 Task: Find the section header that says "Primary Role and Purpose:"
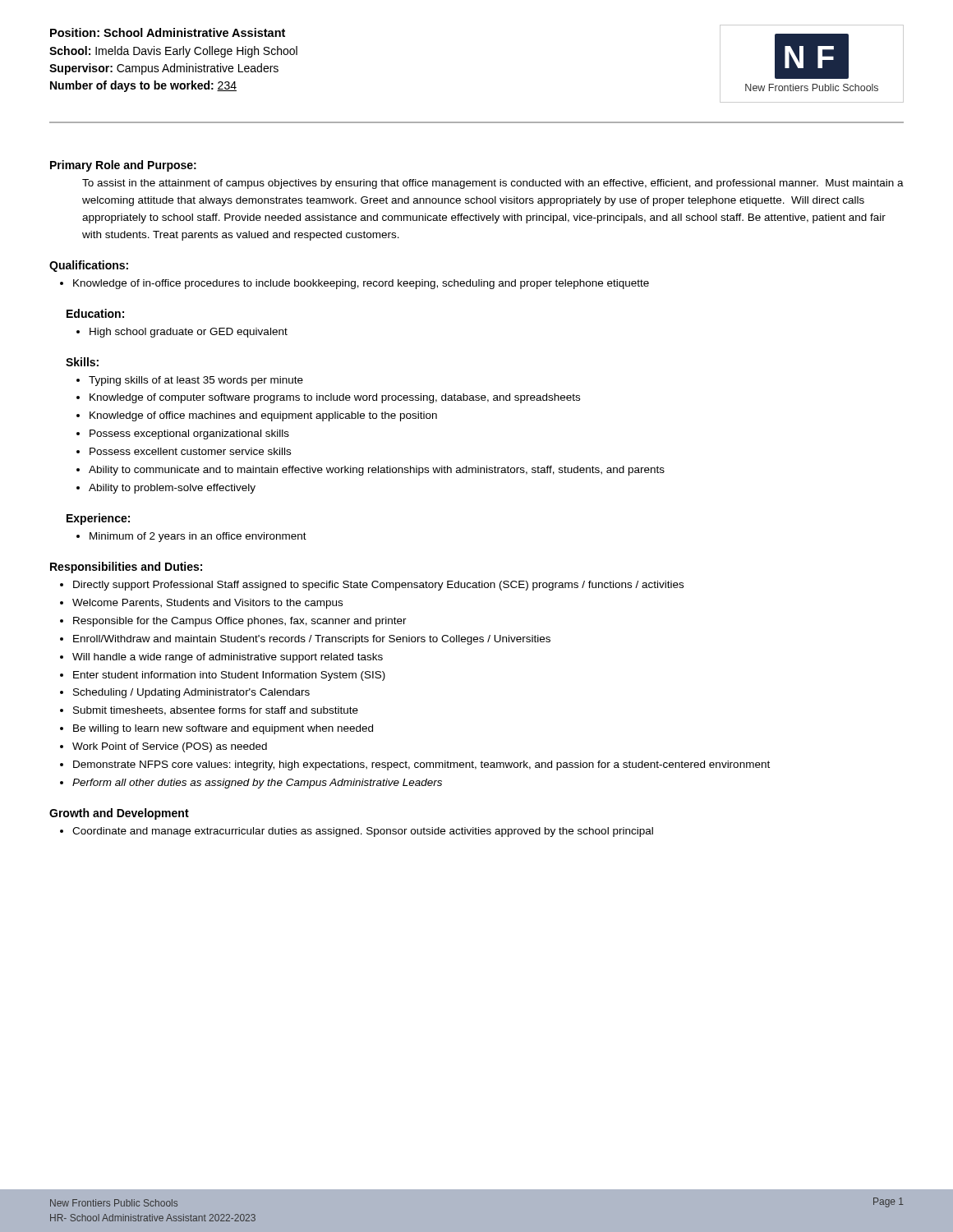click(123, 165)
